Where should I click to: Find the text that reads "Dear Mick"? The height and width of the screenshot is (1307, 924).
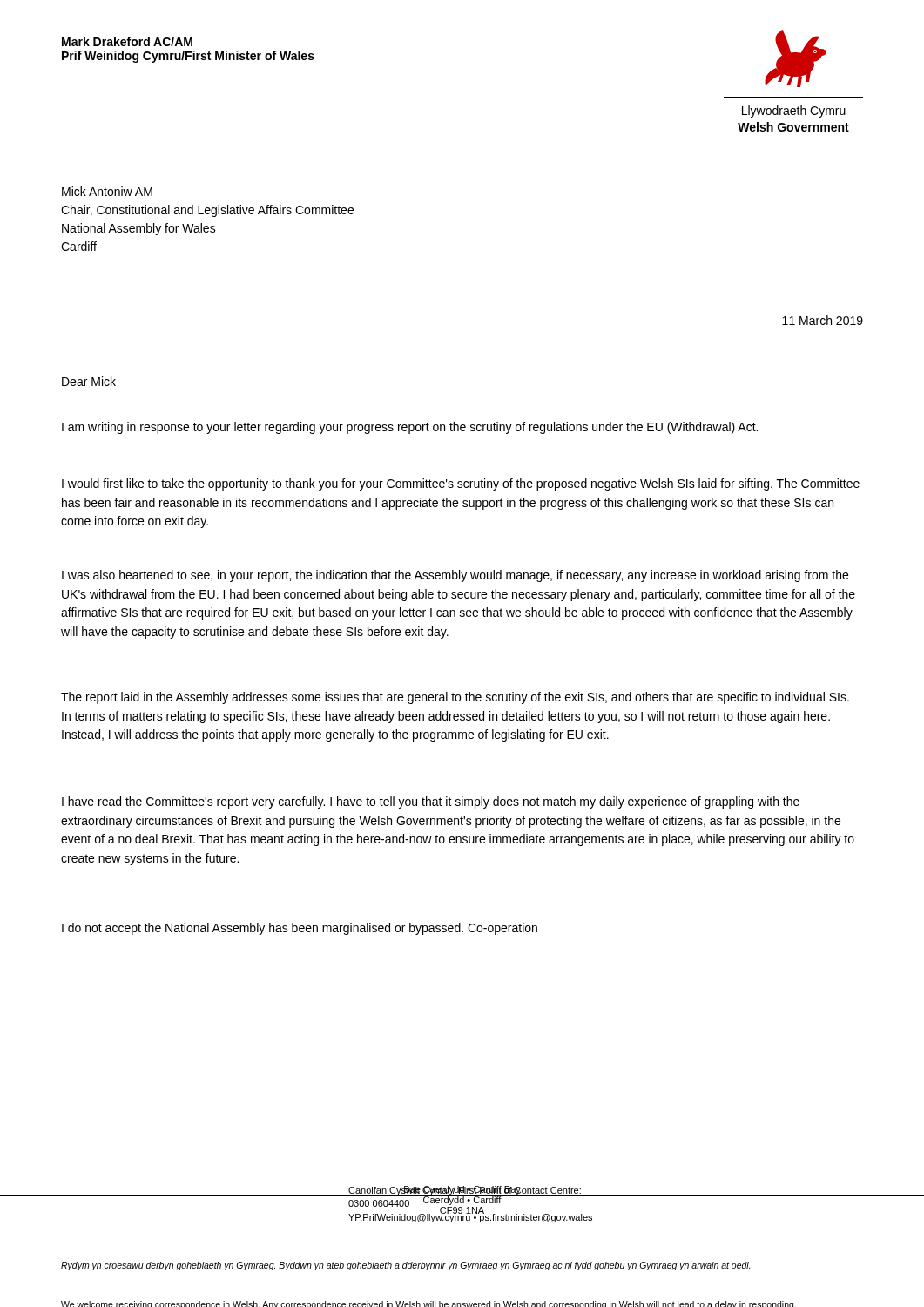coord(88,382)
